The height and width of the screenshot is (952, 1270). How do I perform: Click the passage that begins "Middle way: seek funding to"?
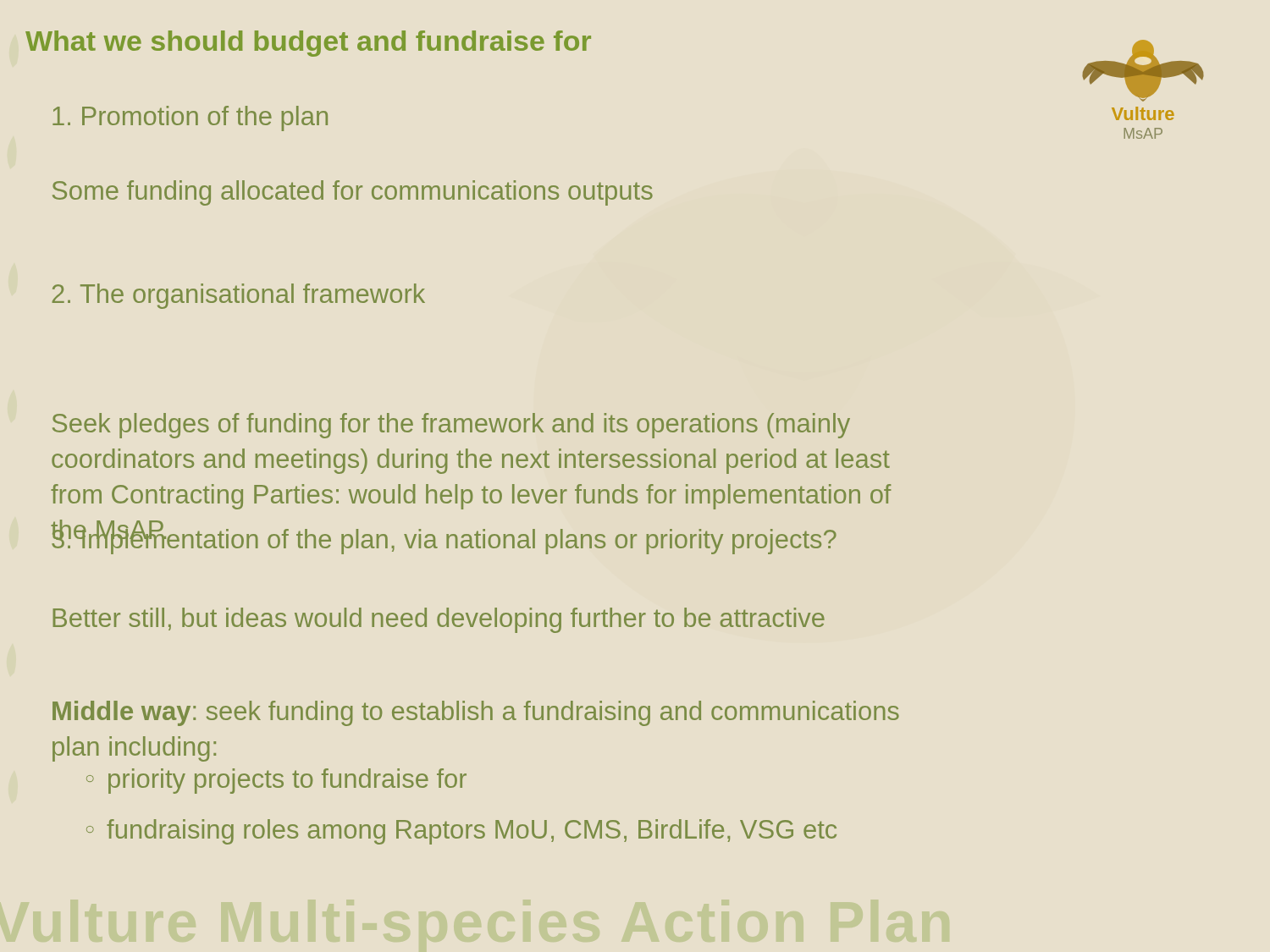(x=475, y=729)
